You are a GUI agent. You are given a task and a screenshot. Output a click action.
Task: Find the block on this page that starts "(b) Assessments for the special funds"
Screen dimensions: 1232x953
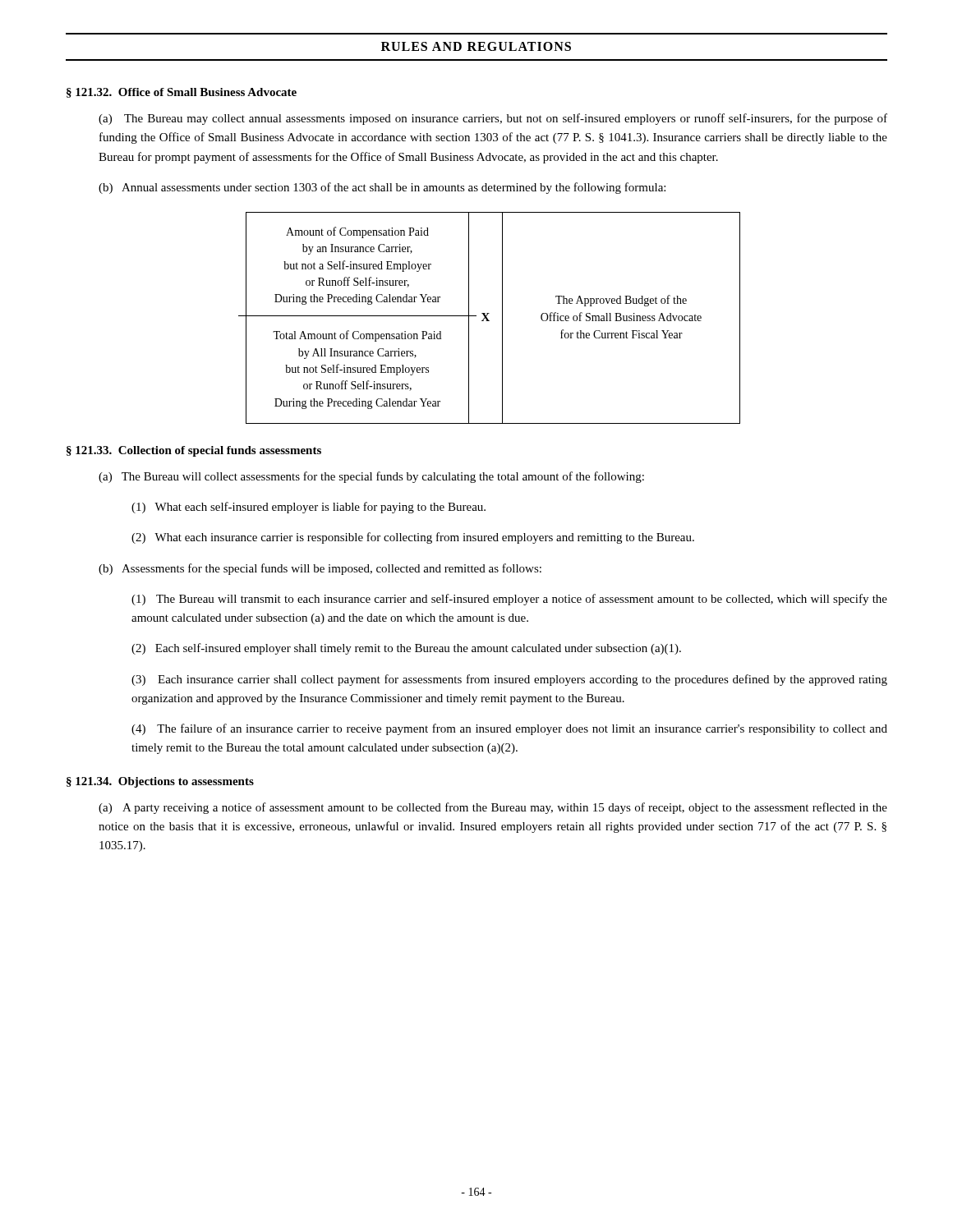pyautogui.click(x=320, y=568)
